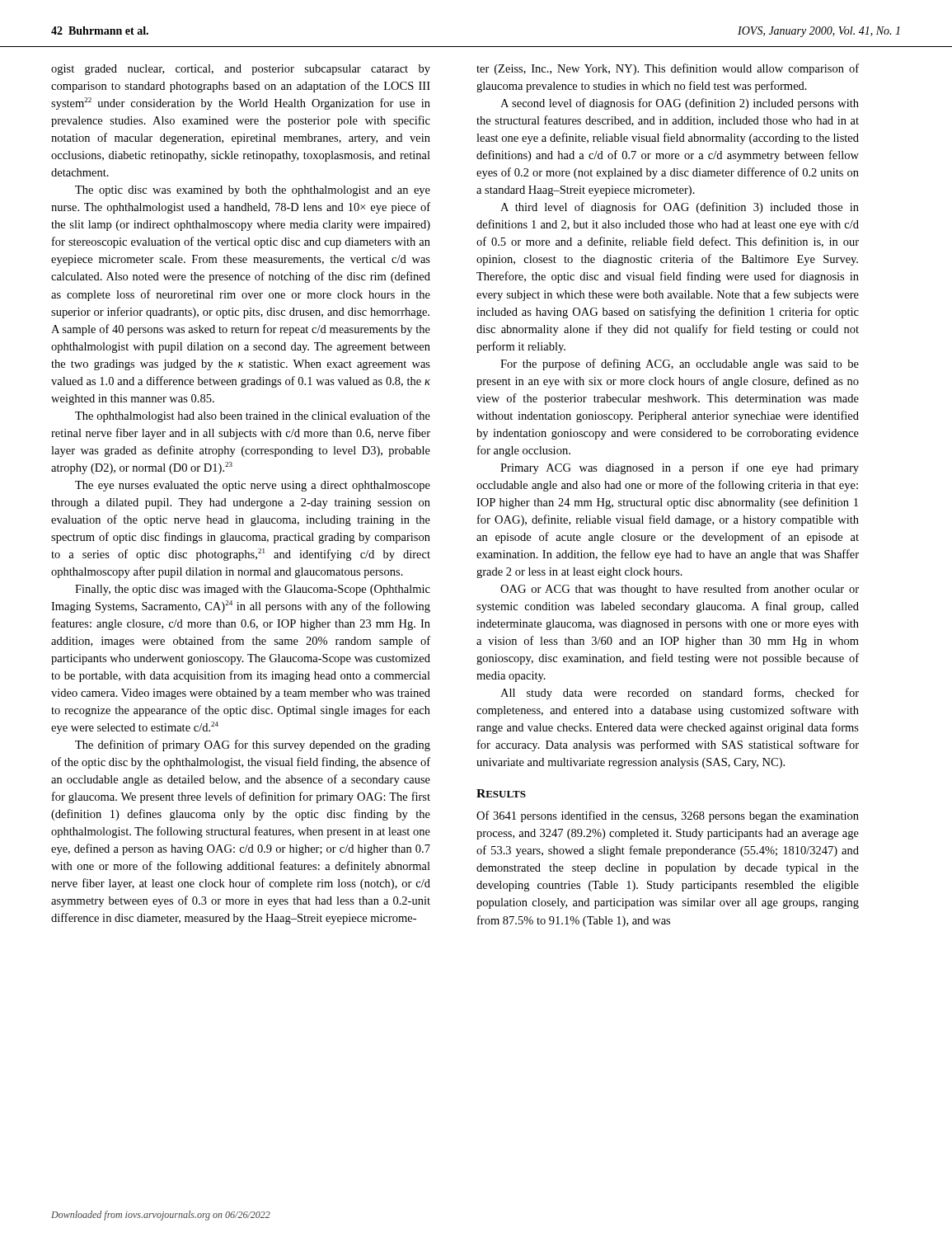Find the text block that says "A second level"
The width and height of the screenshot is (952, 1237).
click(668, 147)
